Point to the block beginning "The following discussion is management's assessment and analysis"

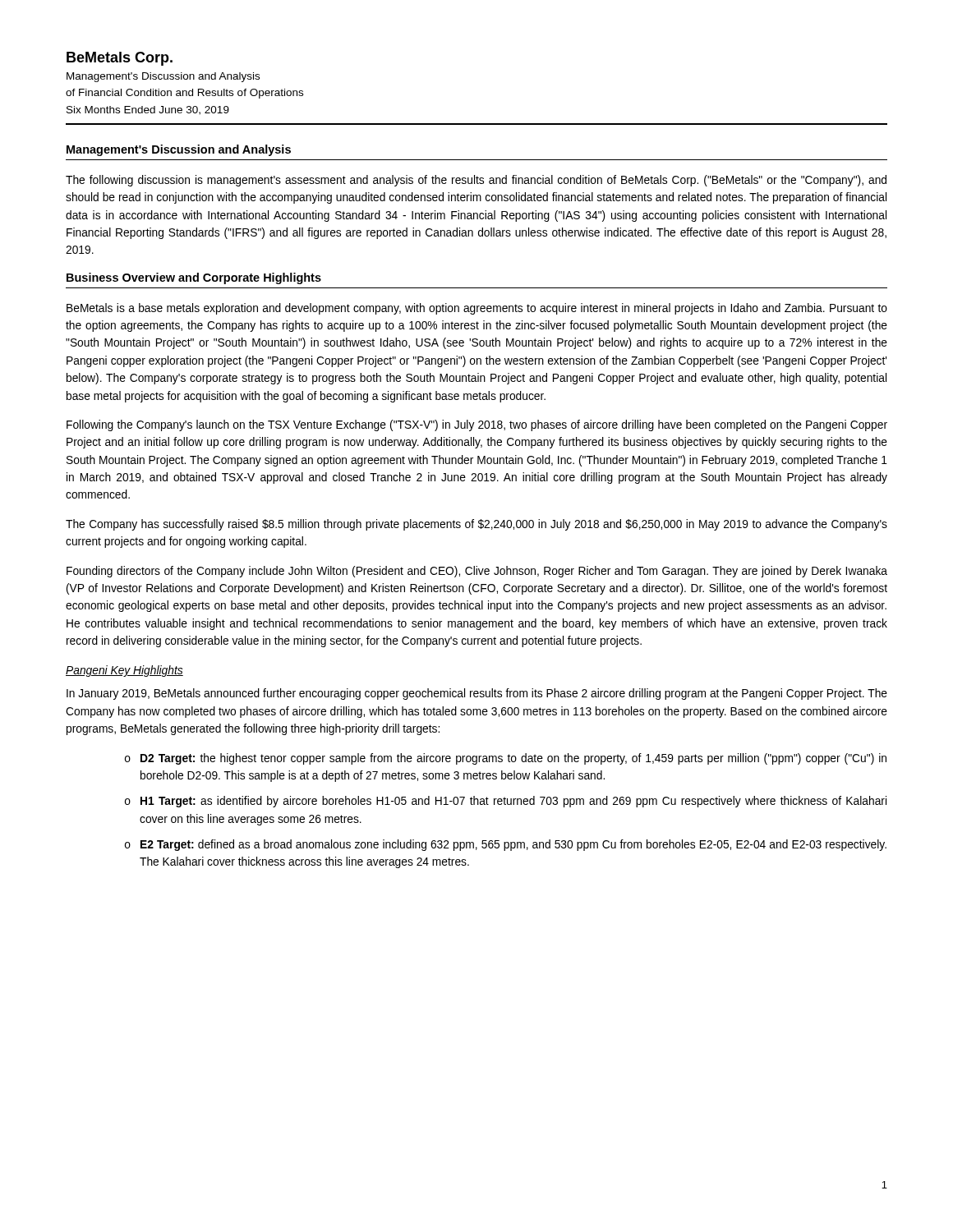click(x=476, y=215)
